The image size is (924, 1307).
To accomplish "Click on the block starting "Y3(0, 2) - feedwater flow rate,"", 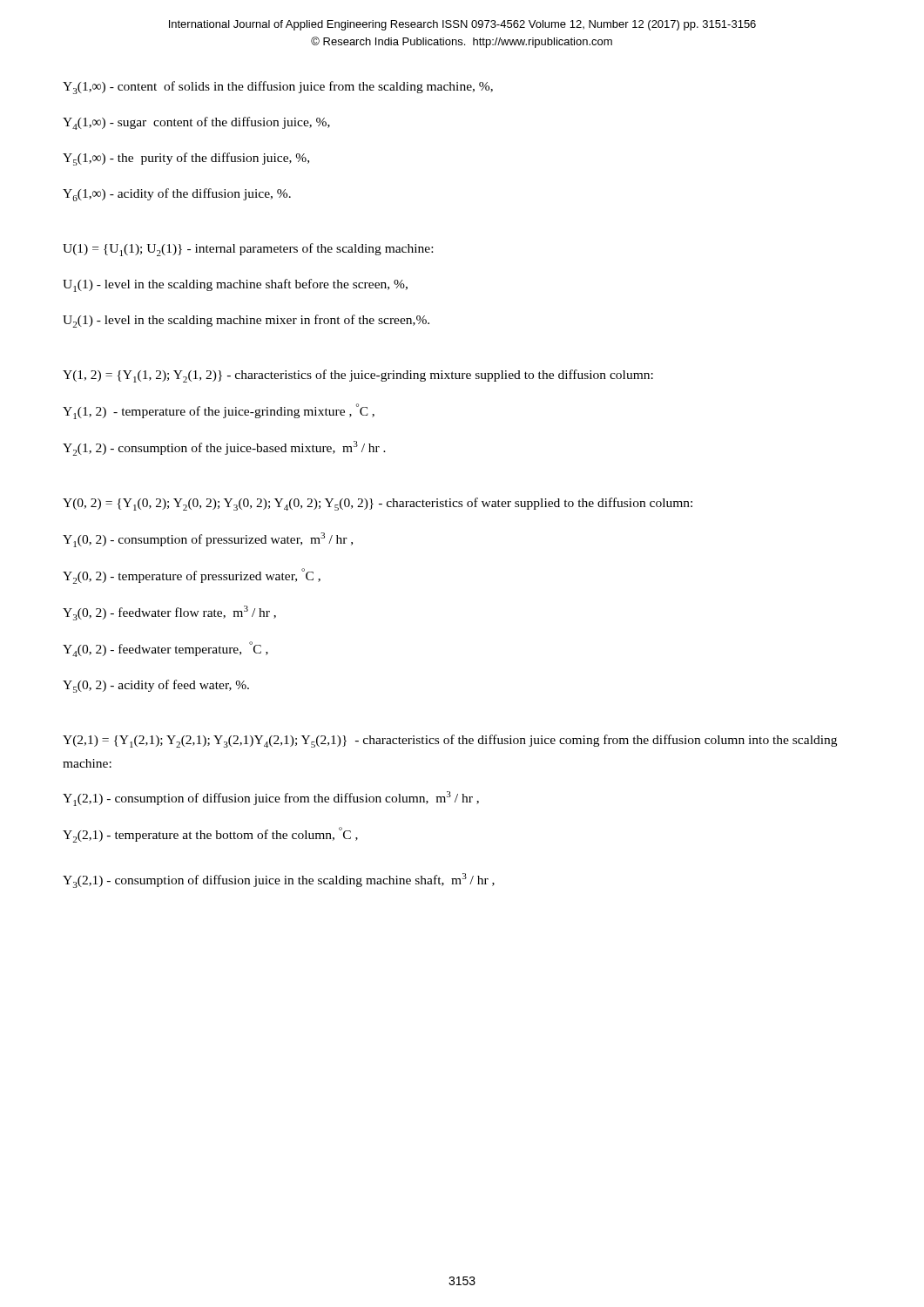I will click(x=170, y=612).
